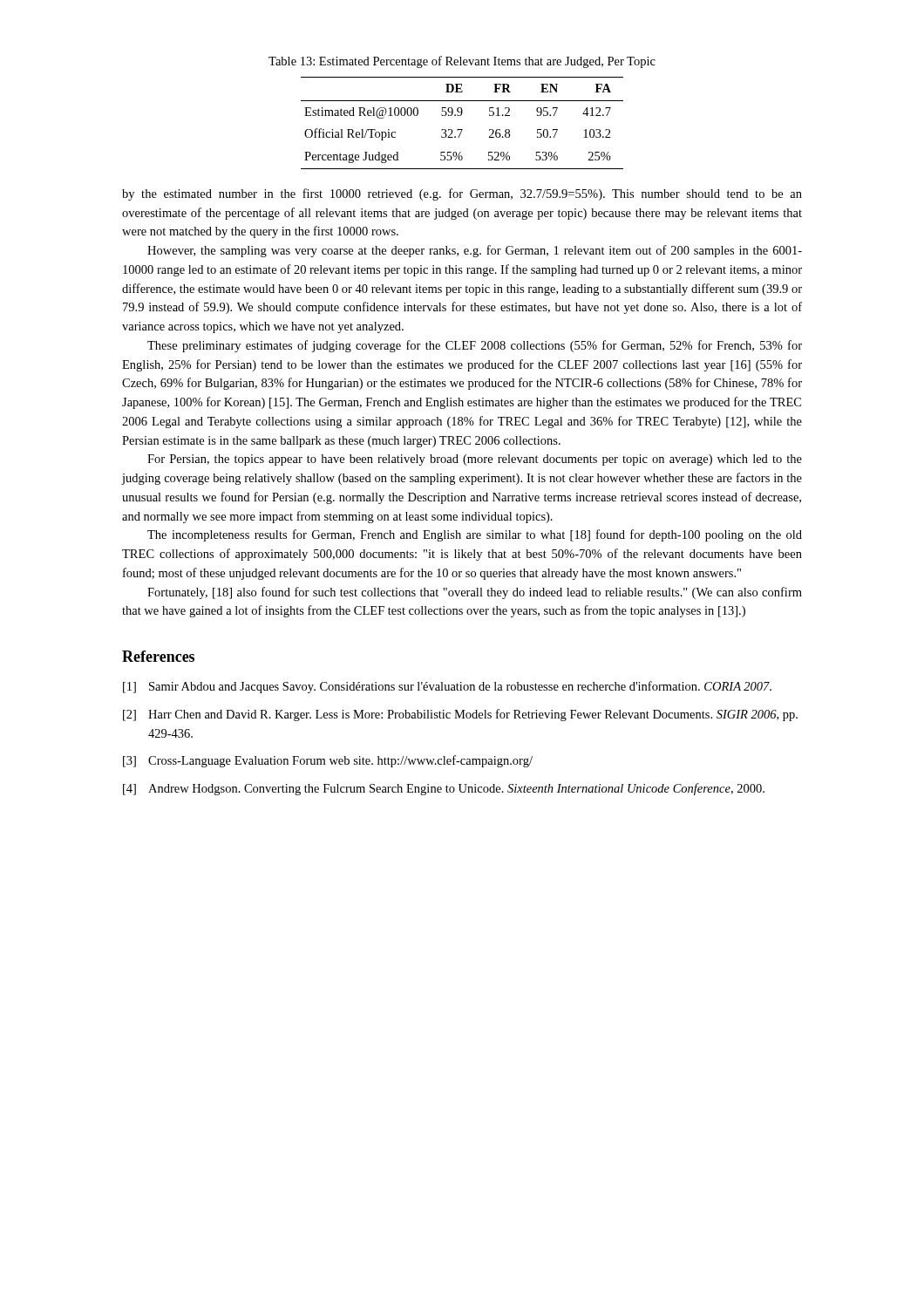The width and height of the screenshot is (924, 1308).
Task: Locate the table with the text "Estimated Rel@10000"
Action: (462, 123)
